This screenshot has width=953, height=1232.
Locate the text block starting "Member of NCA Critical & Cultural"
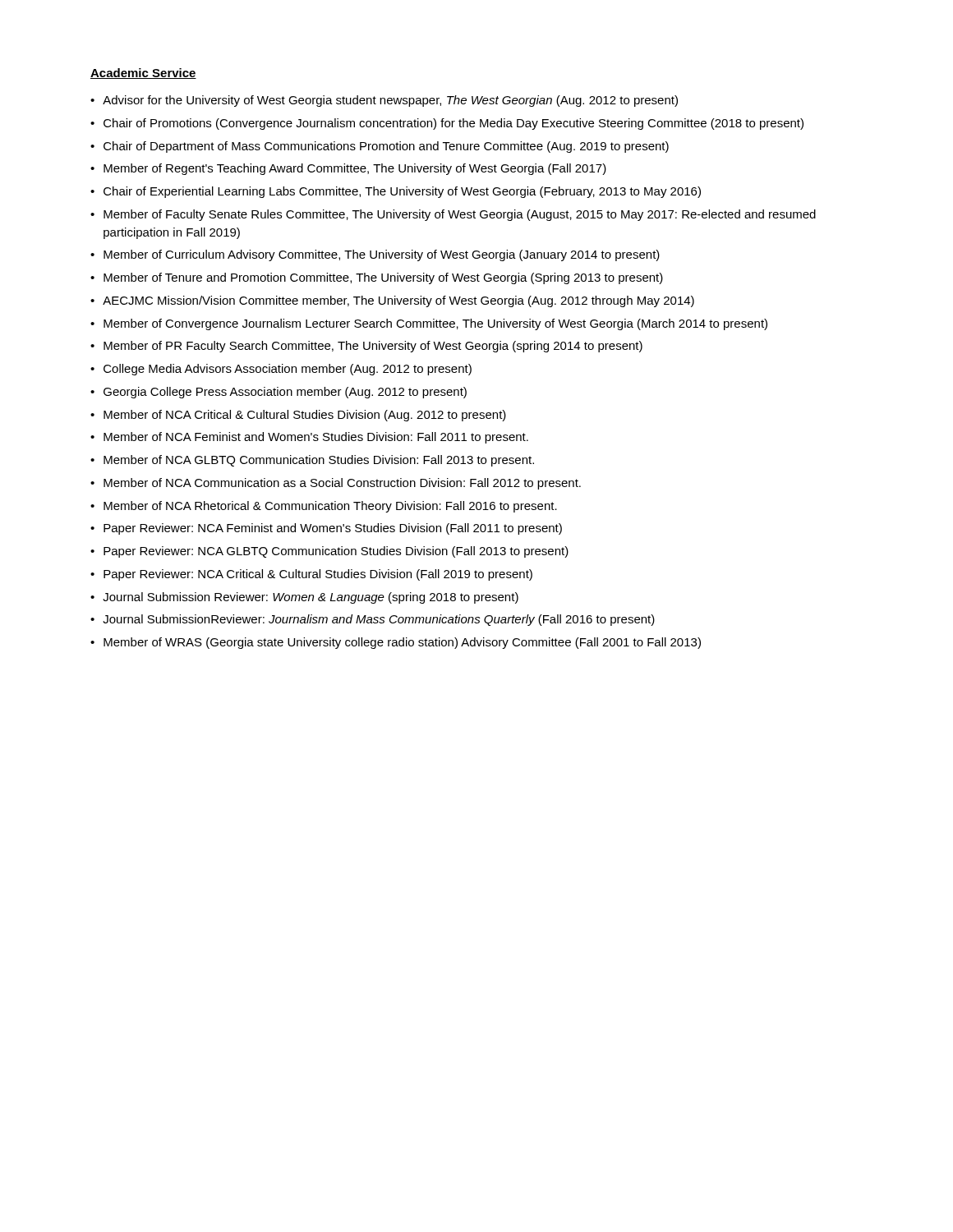[x=483, y=414]
